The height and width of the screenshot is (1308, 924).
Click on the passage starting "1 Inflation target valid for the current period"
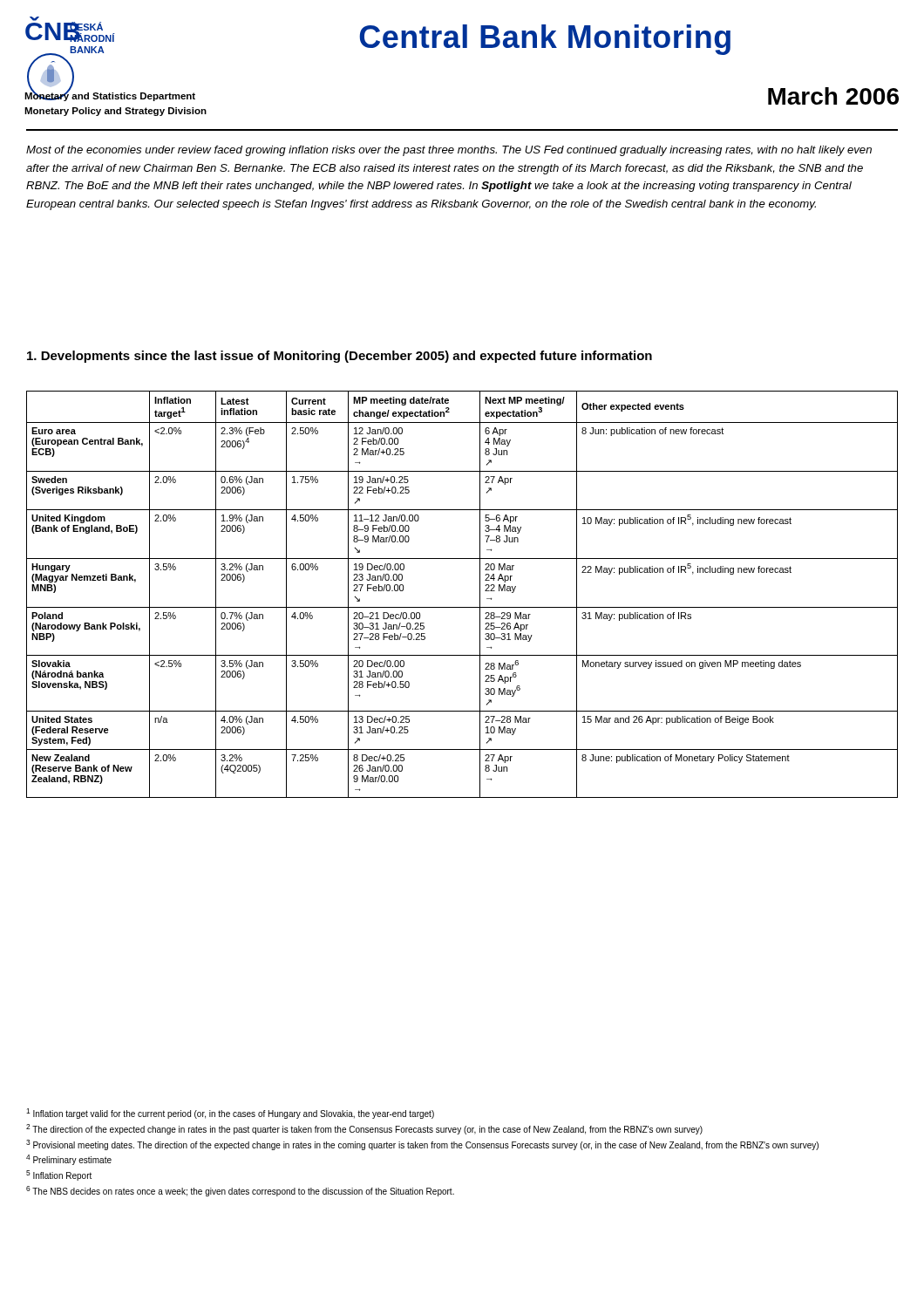tap(423, 1152)
